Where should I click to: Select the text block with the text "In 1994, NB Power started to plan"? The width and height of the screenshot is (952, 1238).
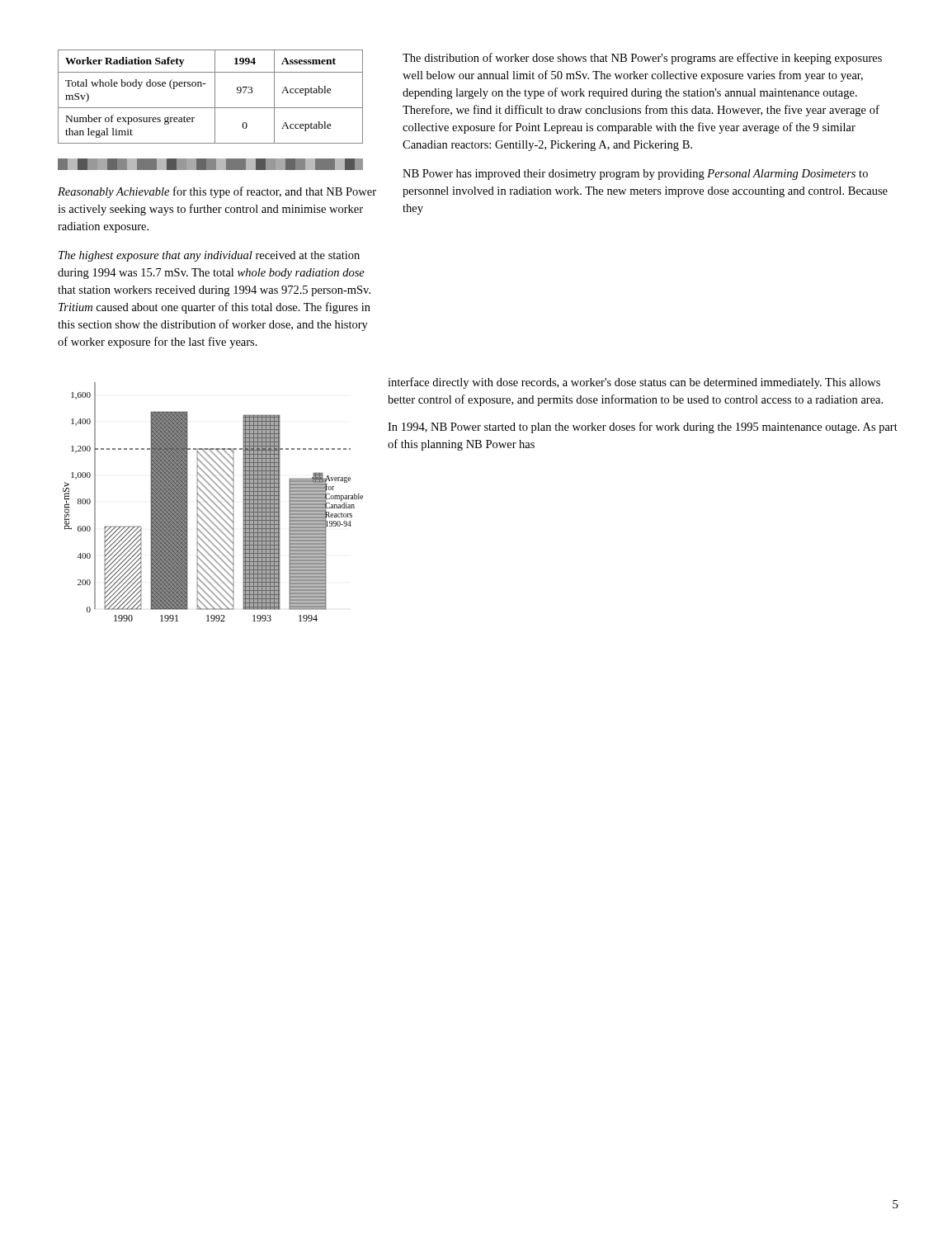point(643,435)
